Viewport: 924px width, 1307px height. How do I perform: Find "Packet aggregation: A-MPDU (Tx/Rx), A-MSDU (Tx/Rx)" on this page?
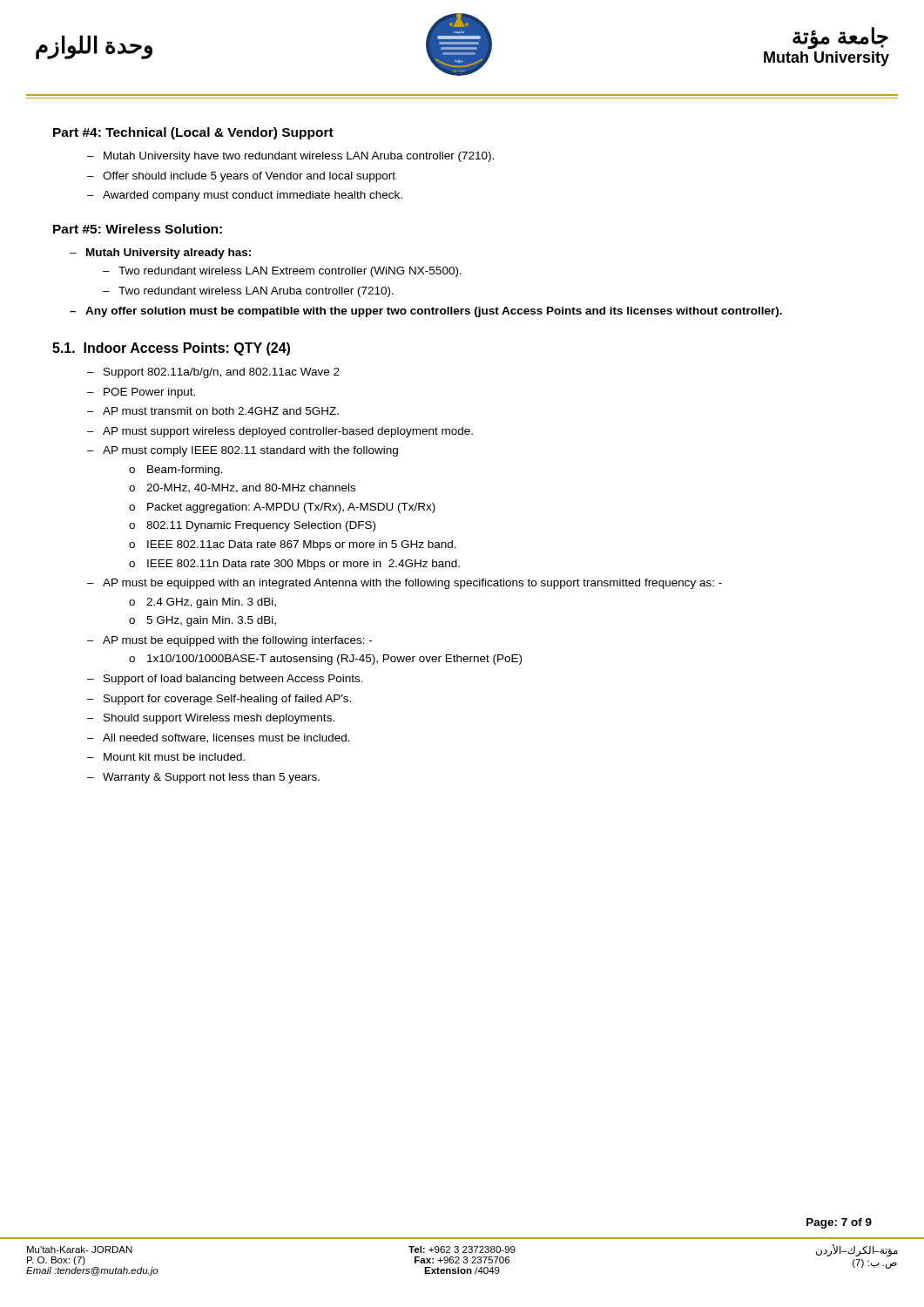coord(291,507)
